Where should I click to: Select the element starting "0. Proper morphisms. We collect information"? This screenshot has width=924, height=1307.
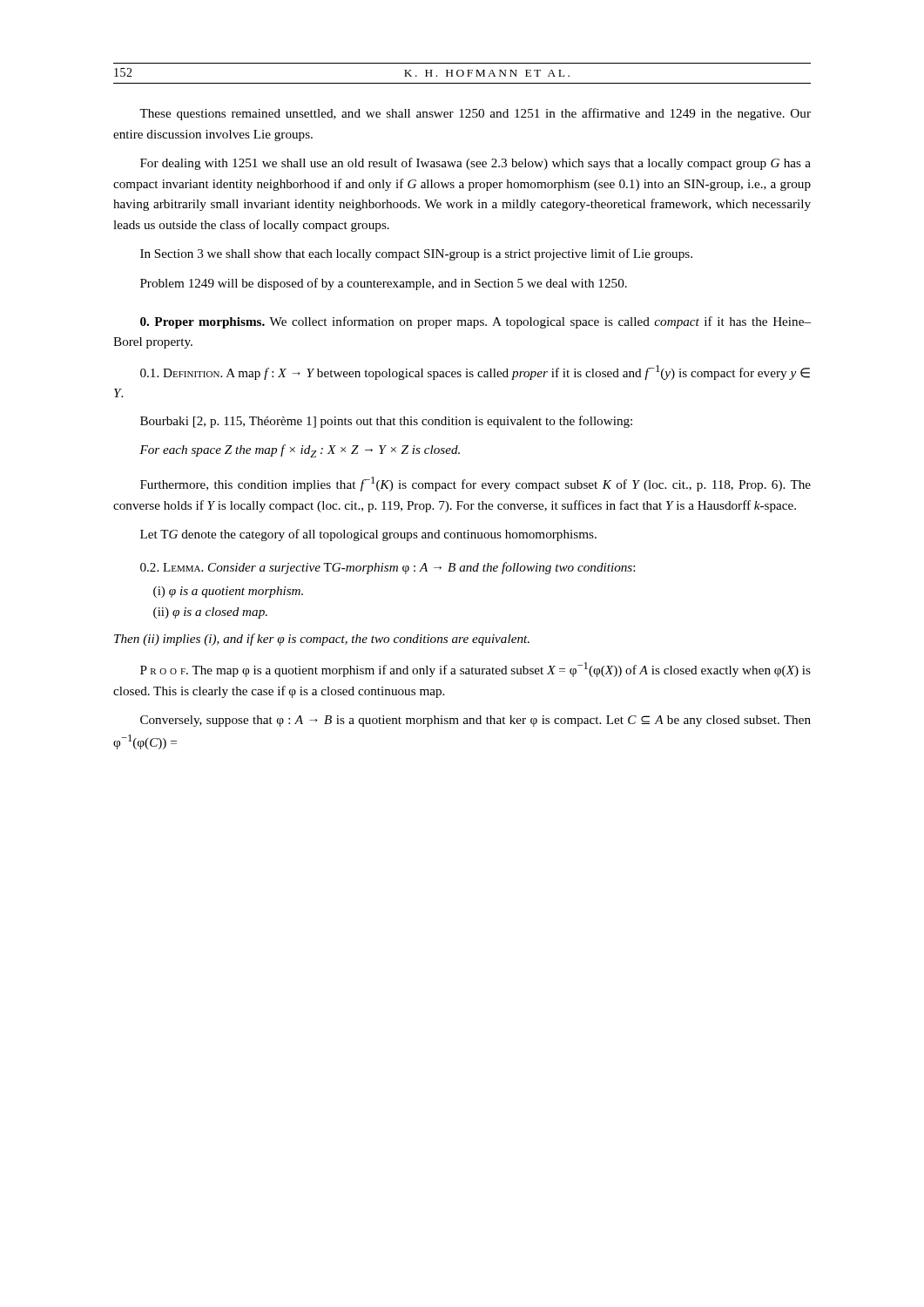(x=462, y=331)
